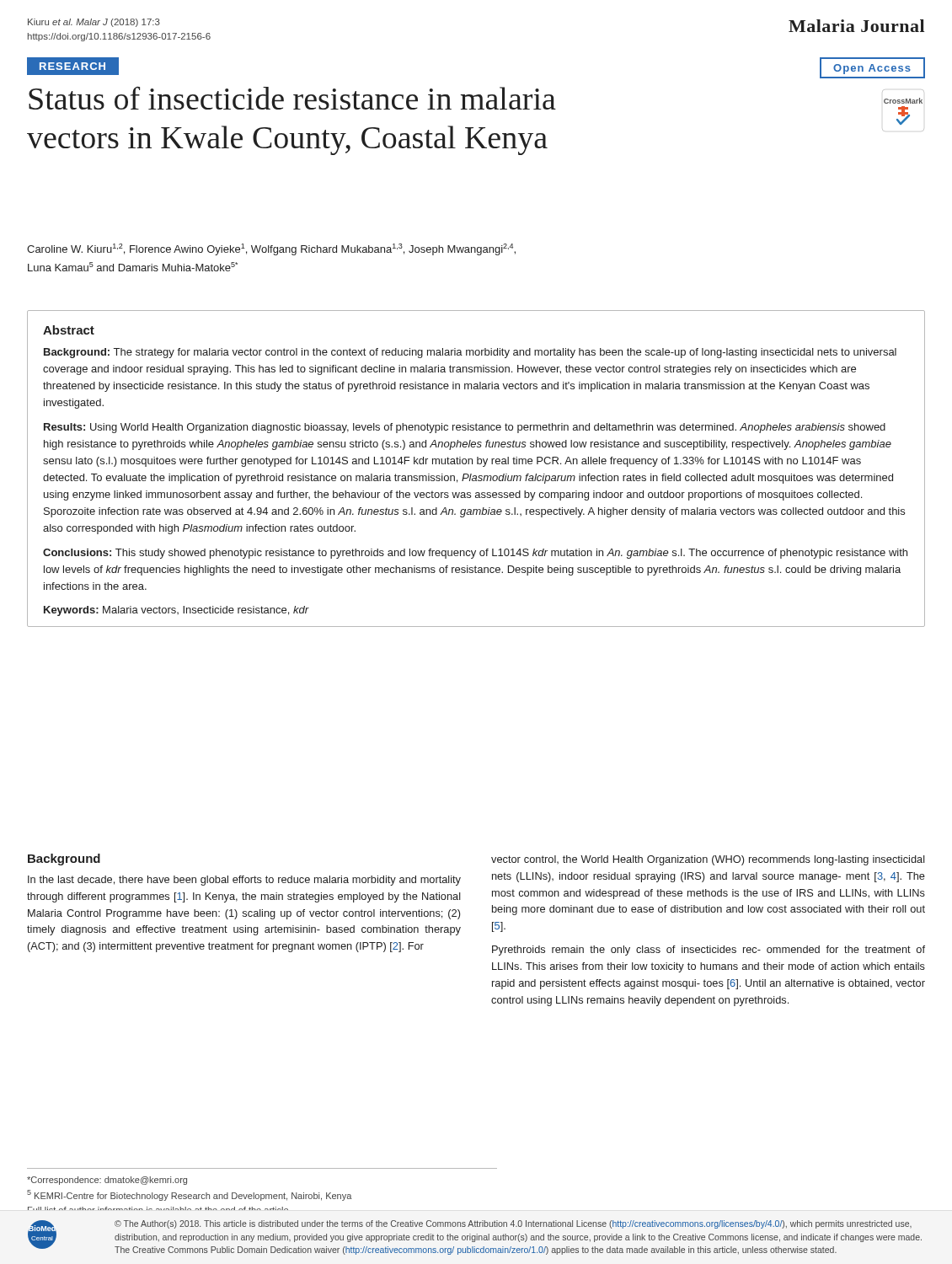Image resolution: width=952 pixels, height=1264 pixels.
Task: Find the element starting "Open Access"
Action: [x=872, y=68]
